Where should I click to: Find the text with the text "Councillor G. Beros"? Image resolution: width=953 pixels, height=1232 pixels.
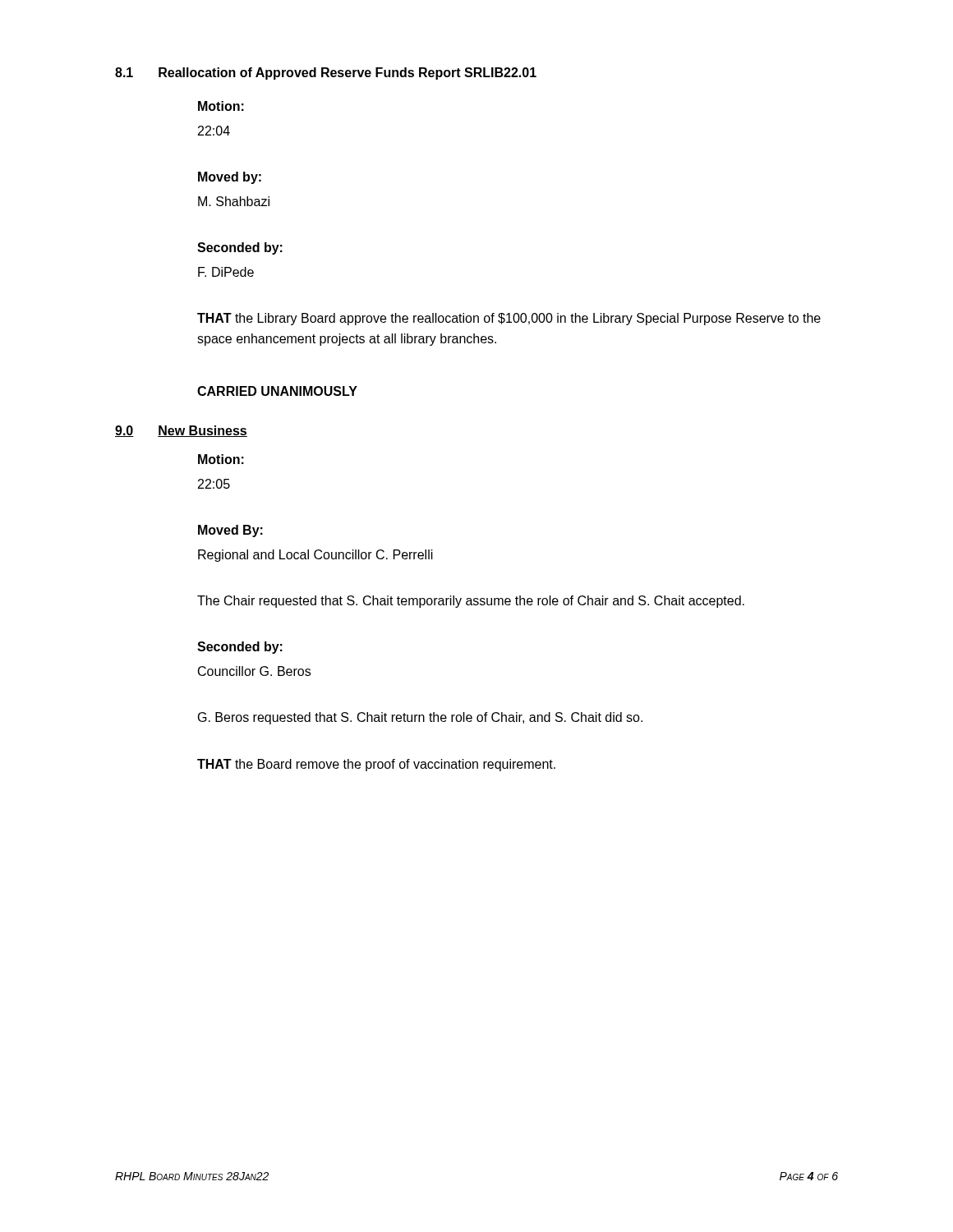pyautogui.click(x=254, y=672)
